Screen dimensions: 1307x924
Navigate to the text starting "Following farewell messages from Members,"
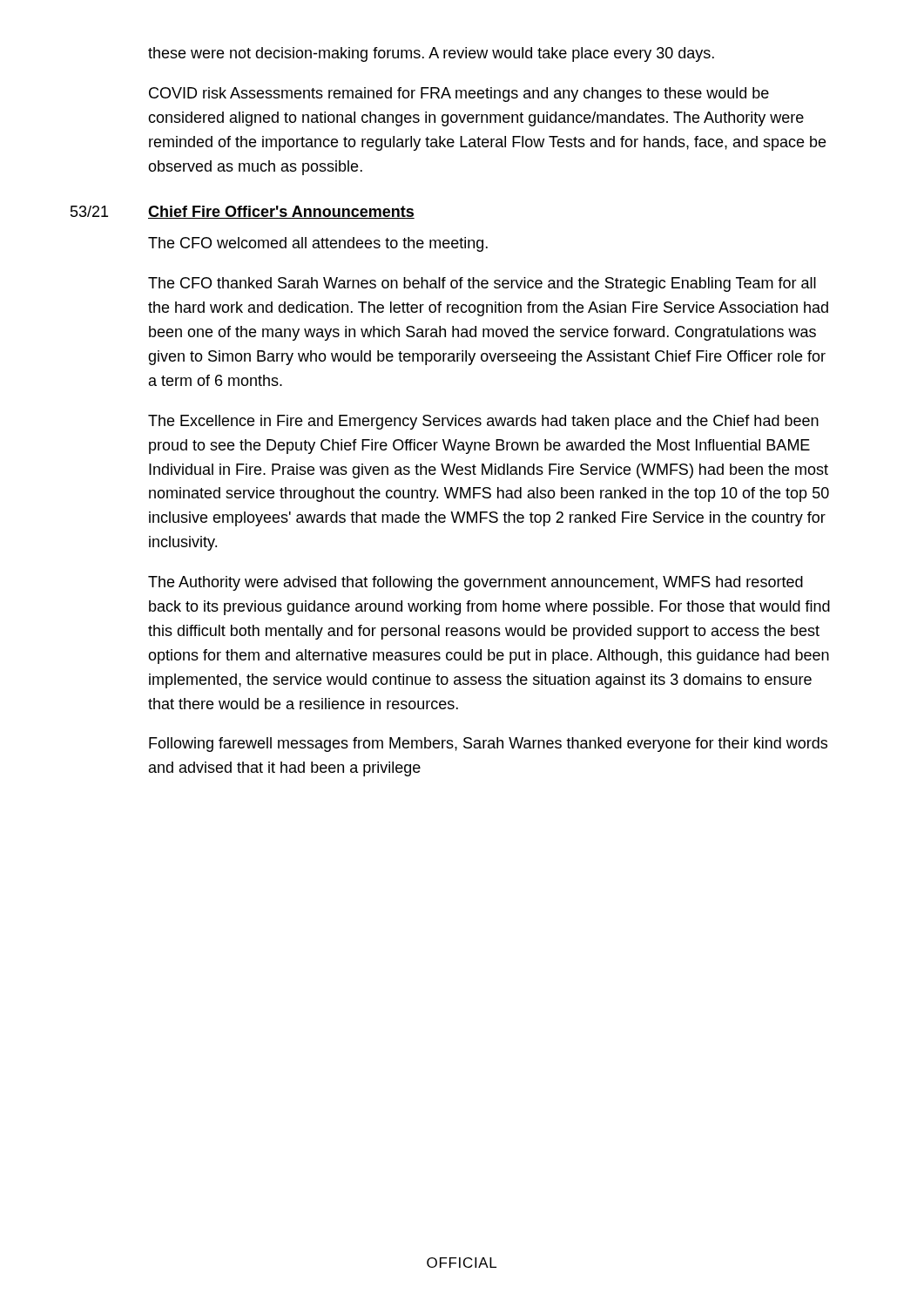(x=492, y=757)
